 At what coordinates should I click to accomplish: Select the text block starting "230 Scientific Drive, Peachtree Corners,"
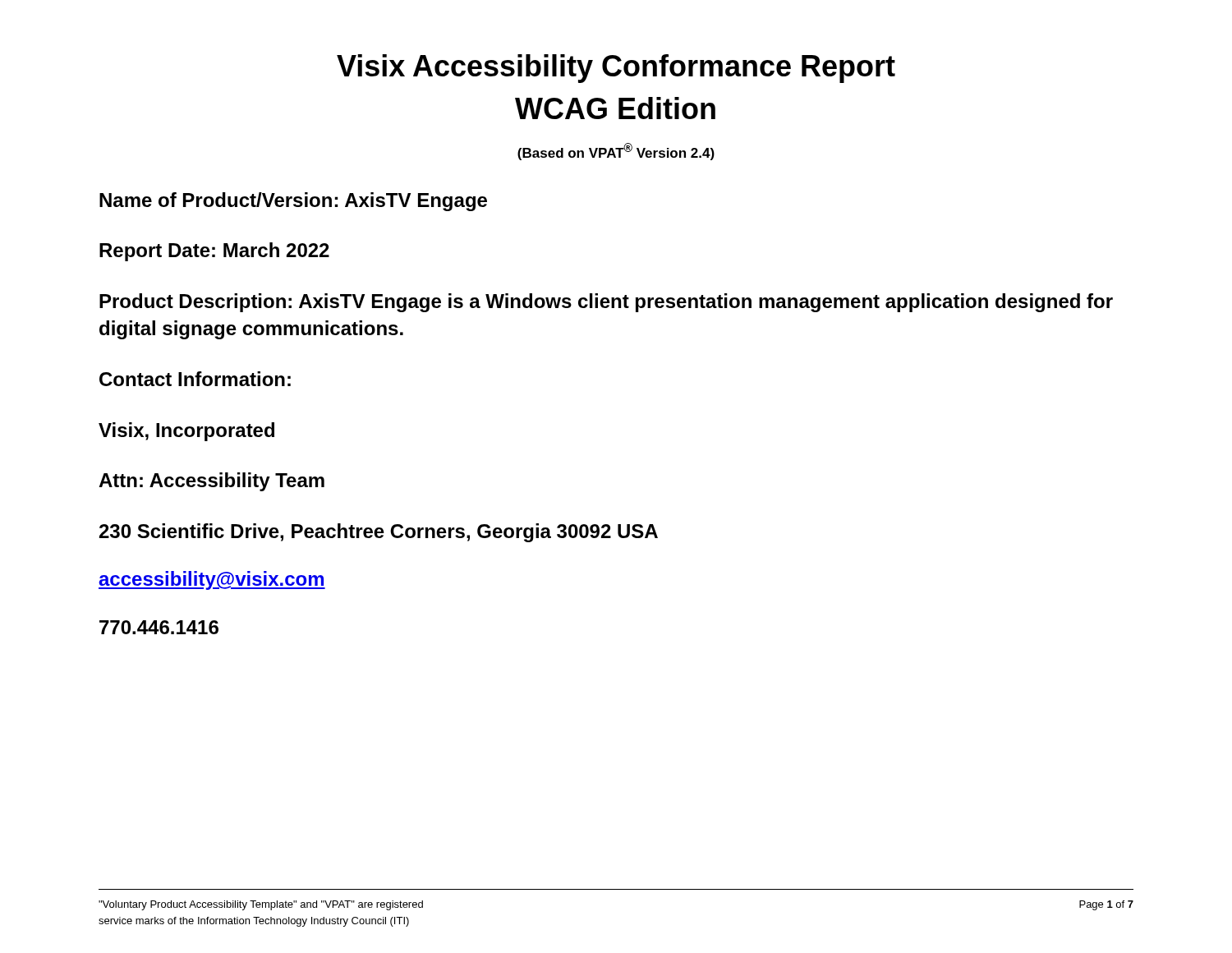pyautogui.click(x=378, y=531)
